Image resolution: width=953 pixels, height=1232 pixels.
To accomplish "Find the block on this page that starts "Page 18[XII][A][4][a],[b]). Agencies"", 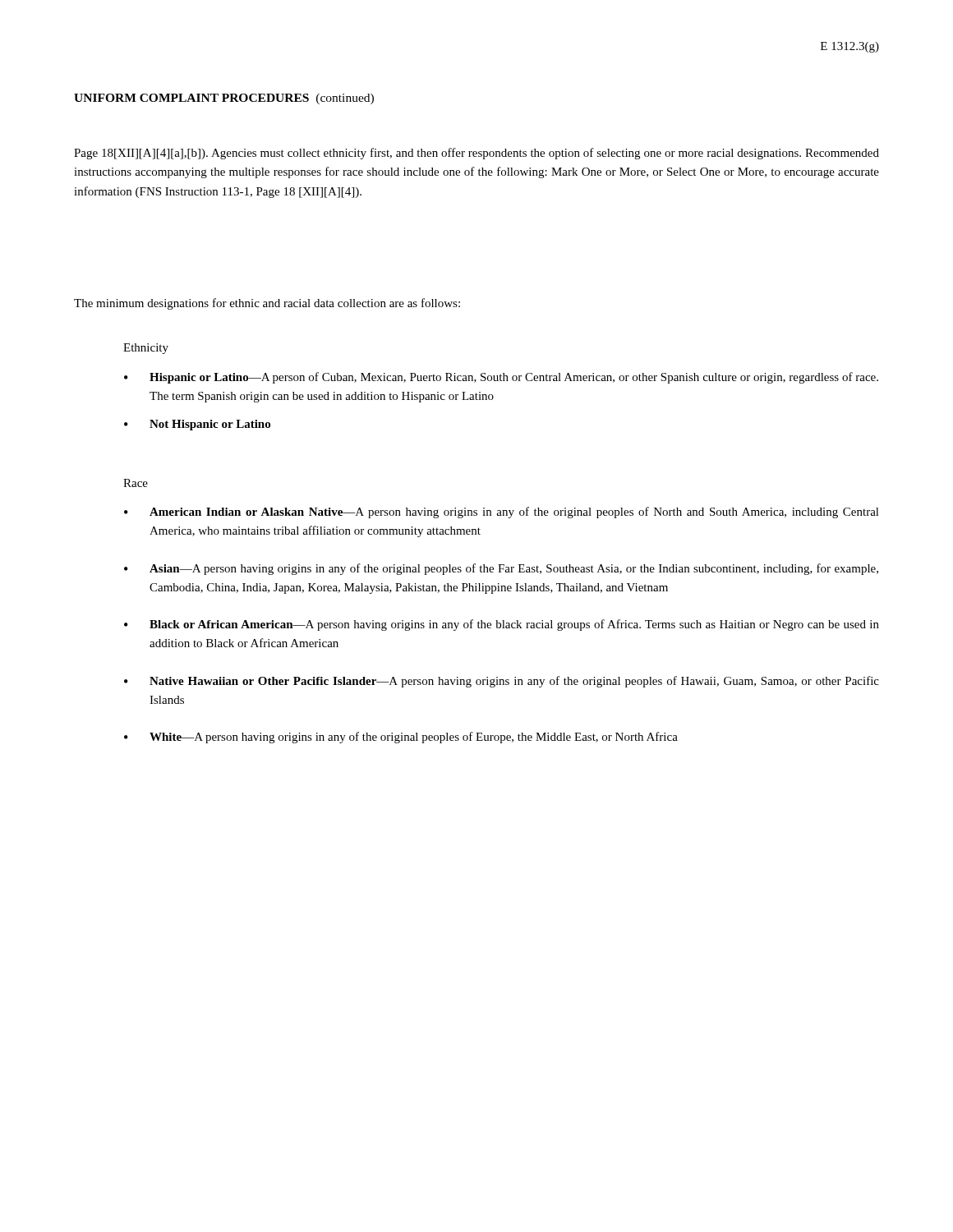I will (476, 172).
